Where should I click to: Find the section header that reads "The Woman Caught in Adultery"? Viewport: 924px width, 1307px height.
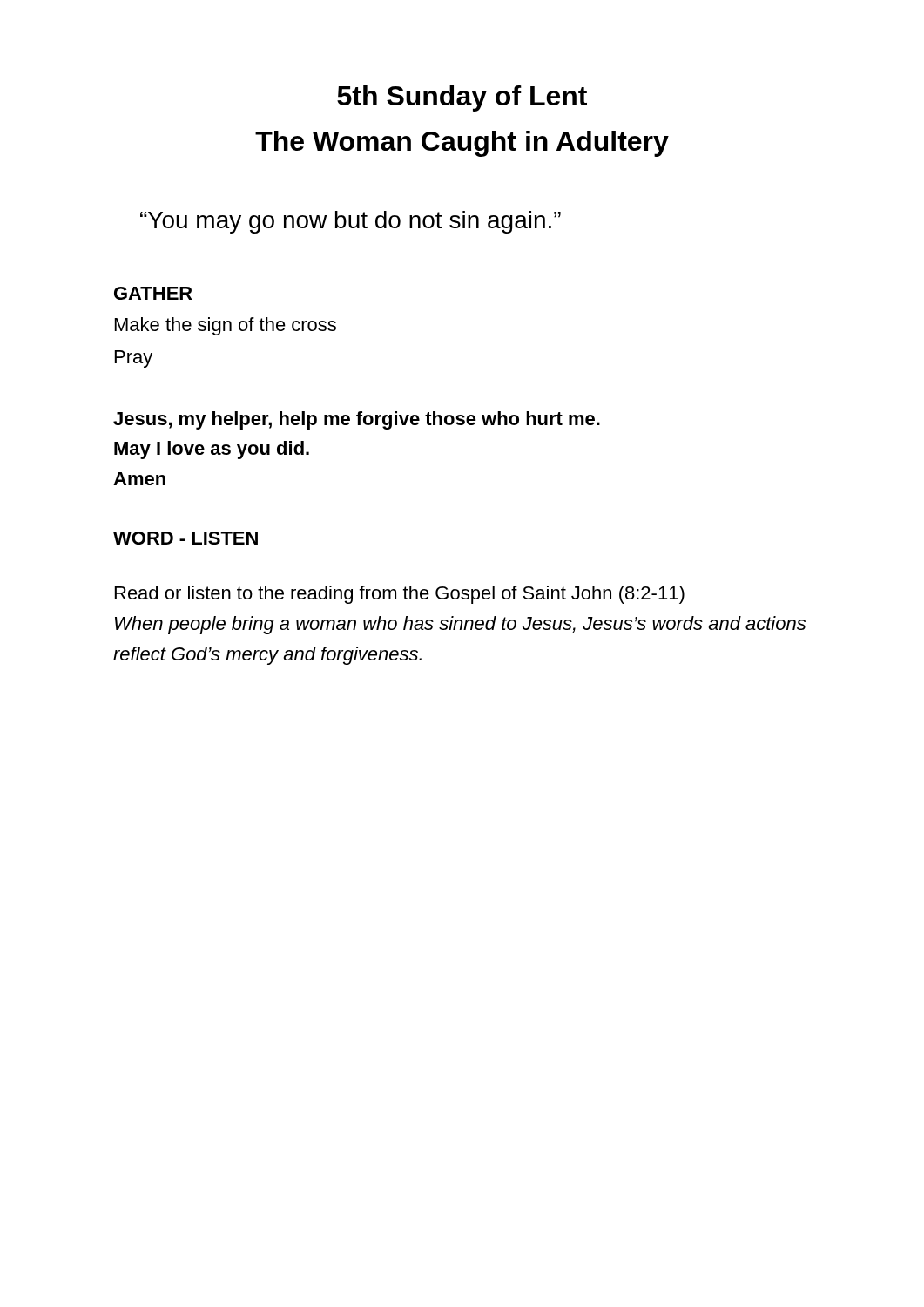pos(462,141)
